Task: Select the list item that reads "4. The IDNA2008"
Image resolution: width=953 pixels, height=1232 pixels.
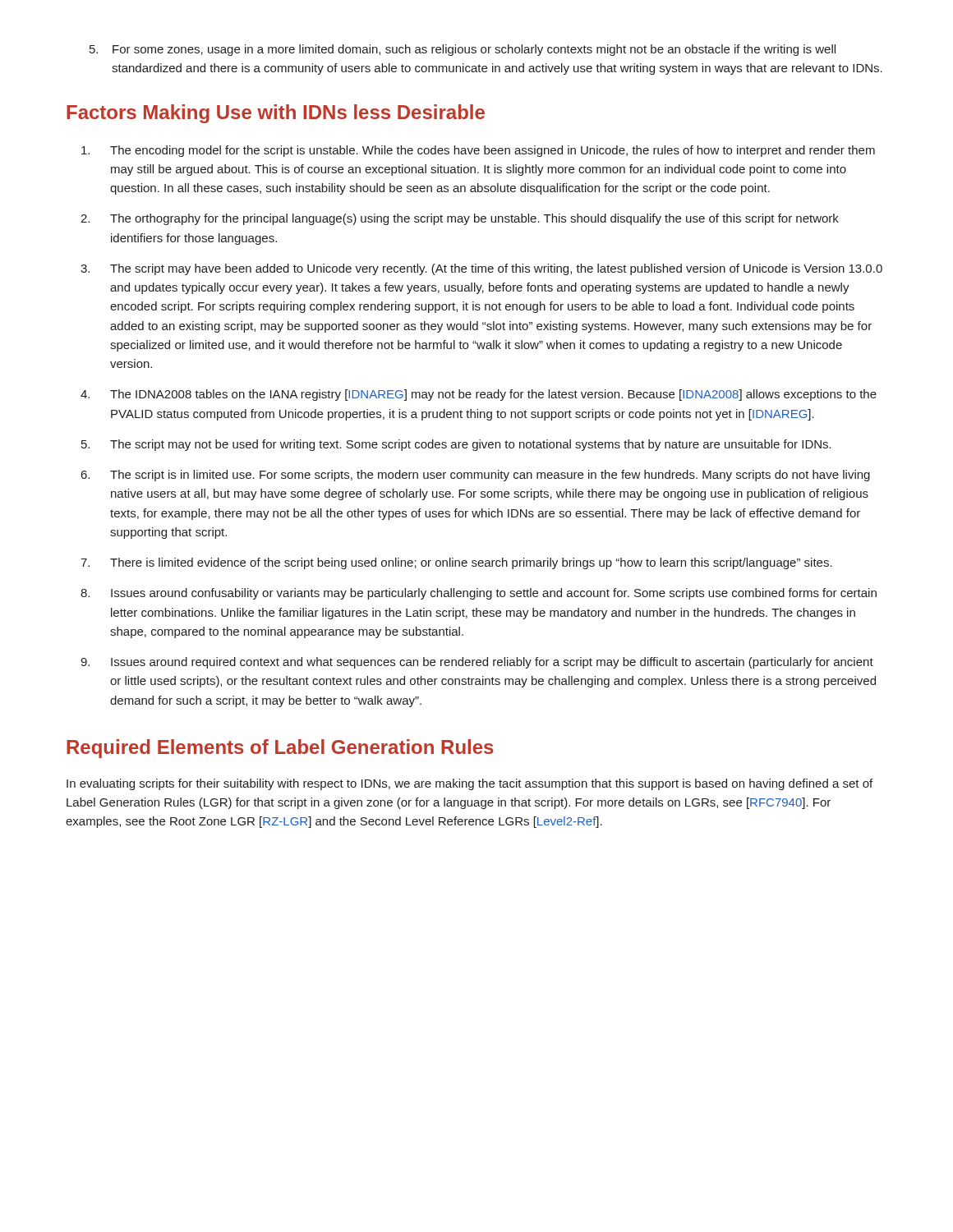Action: pyautogui.click(x=484, y=404)
